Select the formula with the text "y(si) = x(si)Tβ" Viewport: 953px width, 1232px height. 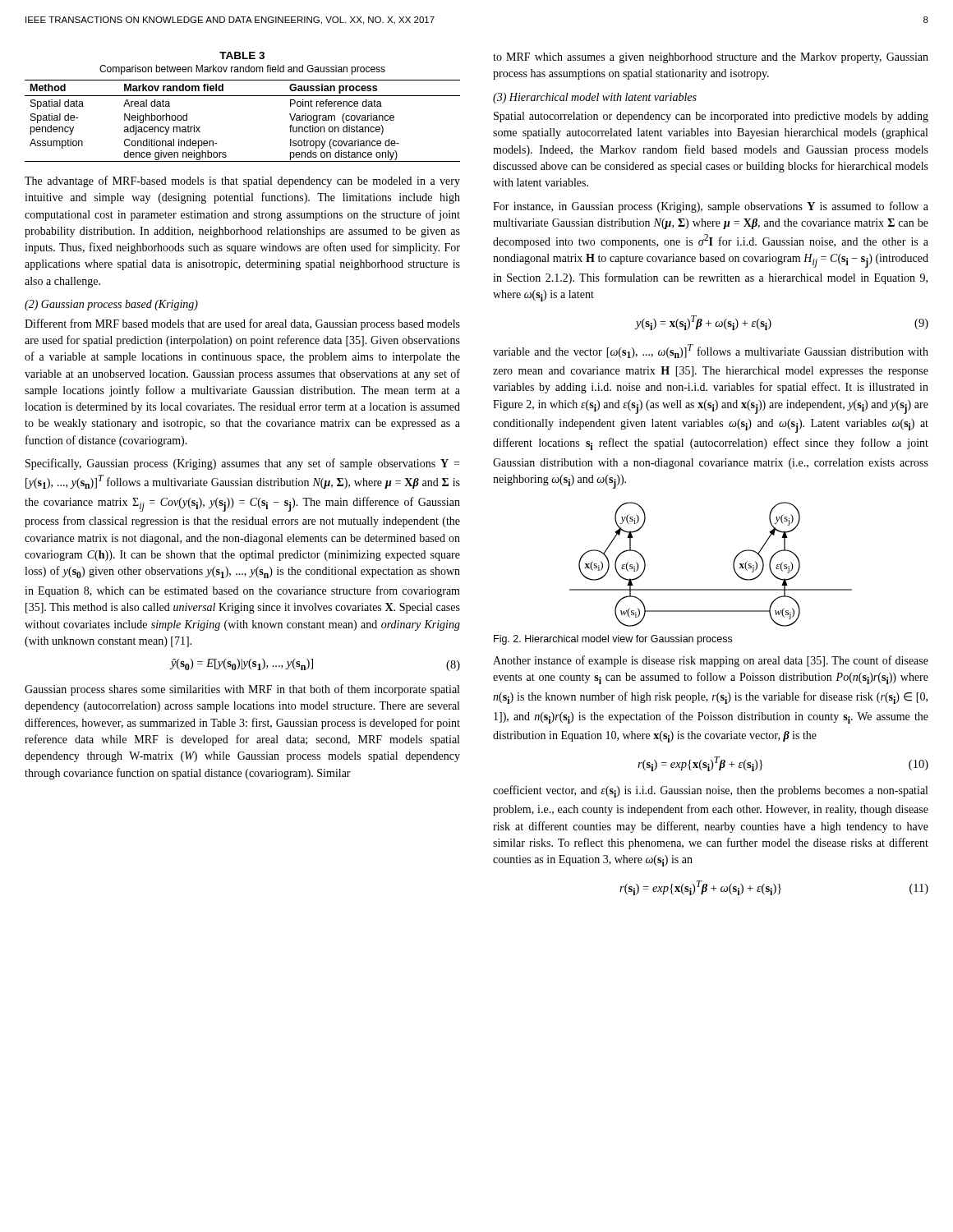(x=711, y=323)
